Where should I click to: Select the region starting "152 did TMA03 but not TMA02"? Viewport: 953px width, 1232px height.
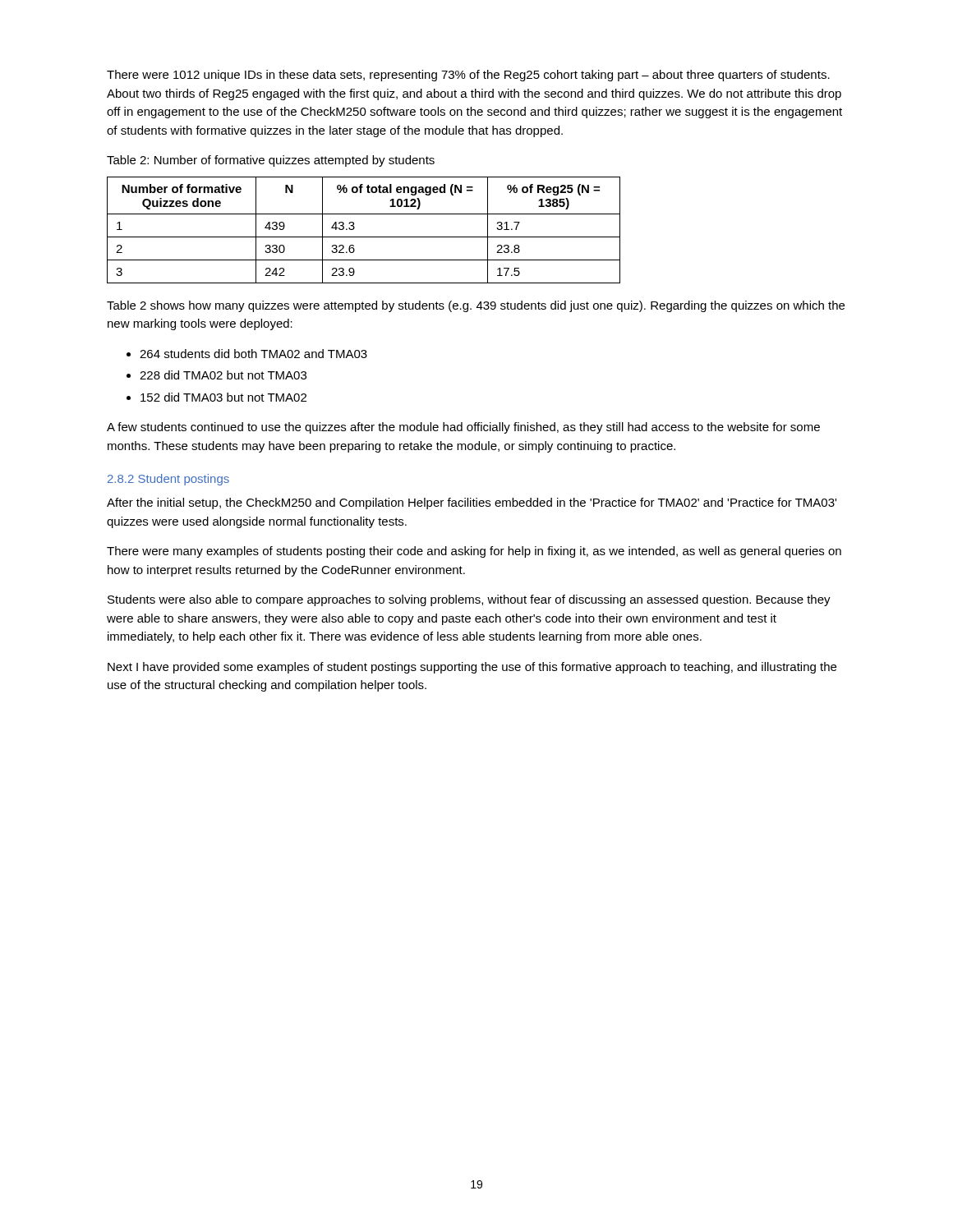click(223, 397)
